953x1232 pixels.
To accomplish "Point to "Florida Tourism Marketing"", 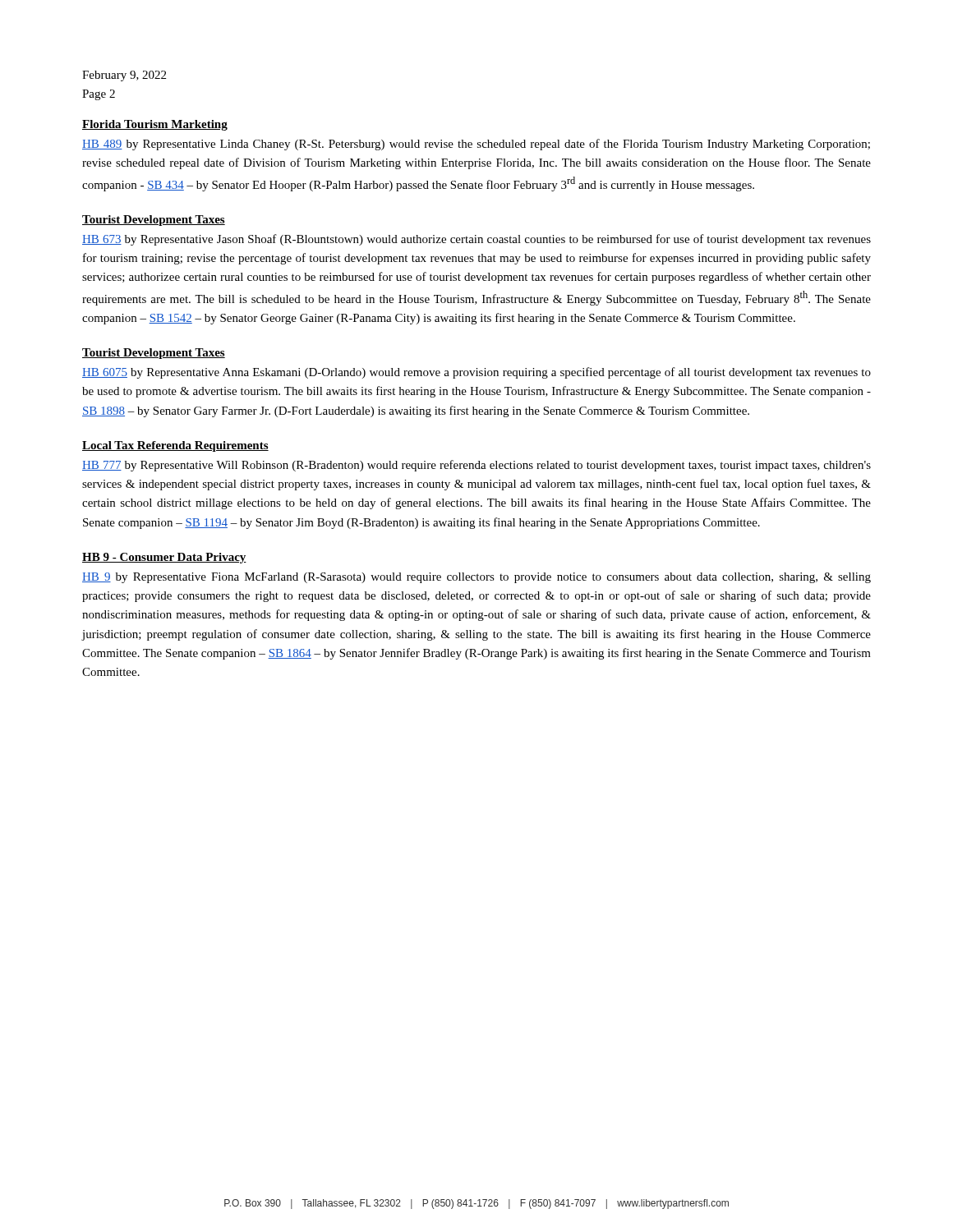I will pyautogui.click(x=155, y=124).
